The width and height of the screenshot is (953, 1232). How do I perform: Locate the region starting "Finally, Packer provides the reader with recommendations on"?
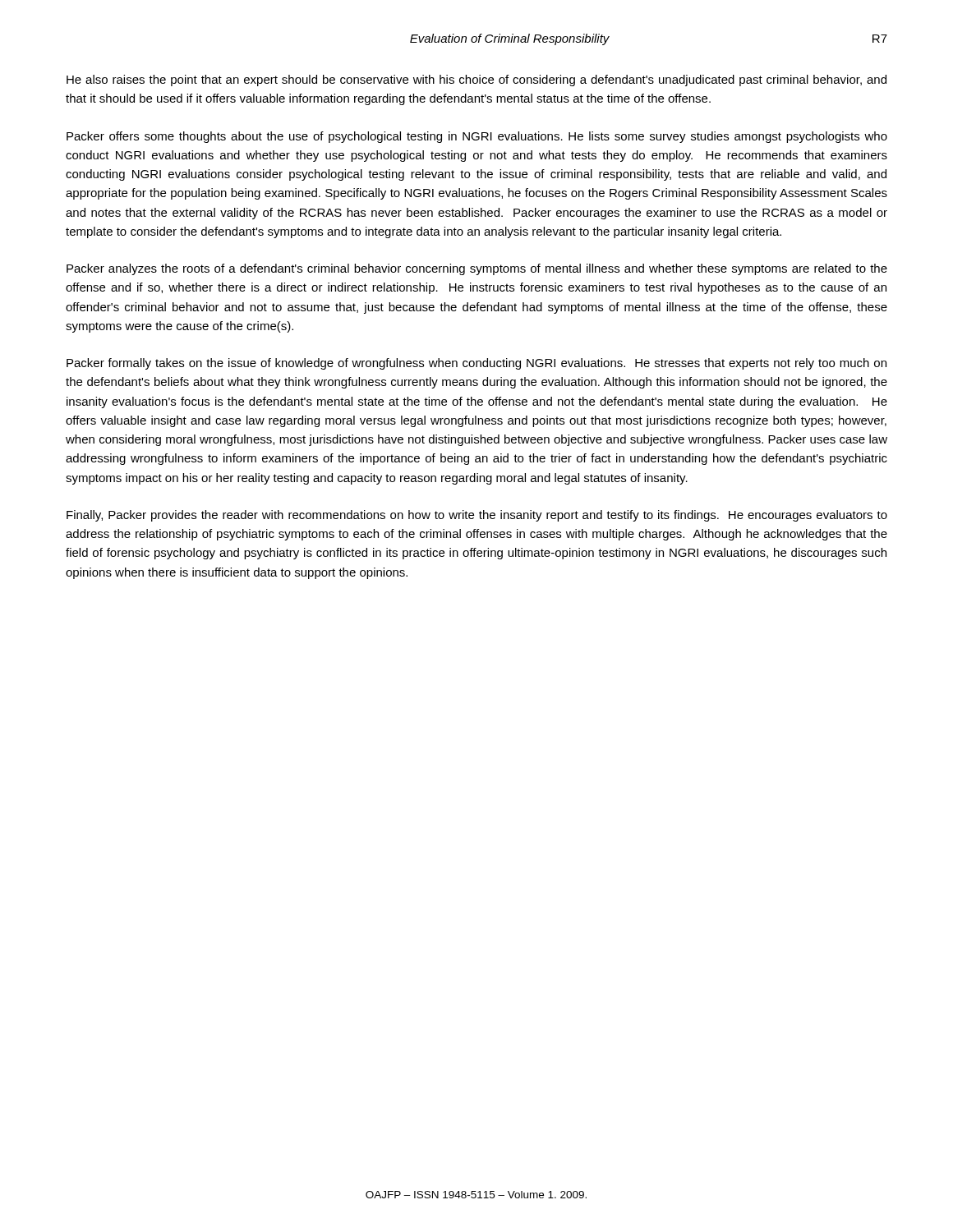coord(476,543)
